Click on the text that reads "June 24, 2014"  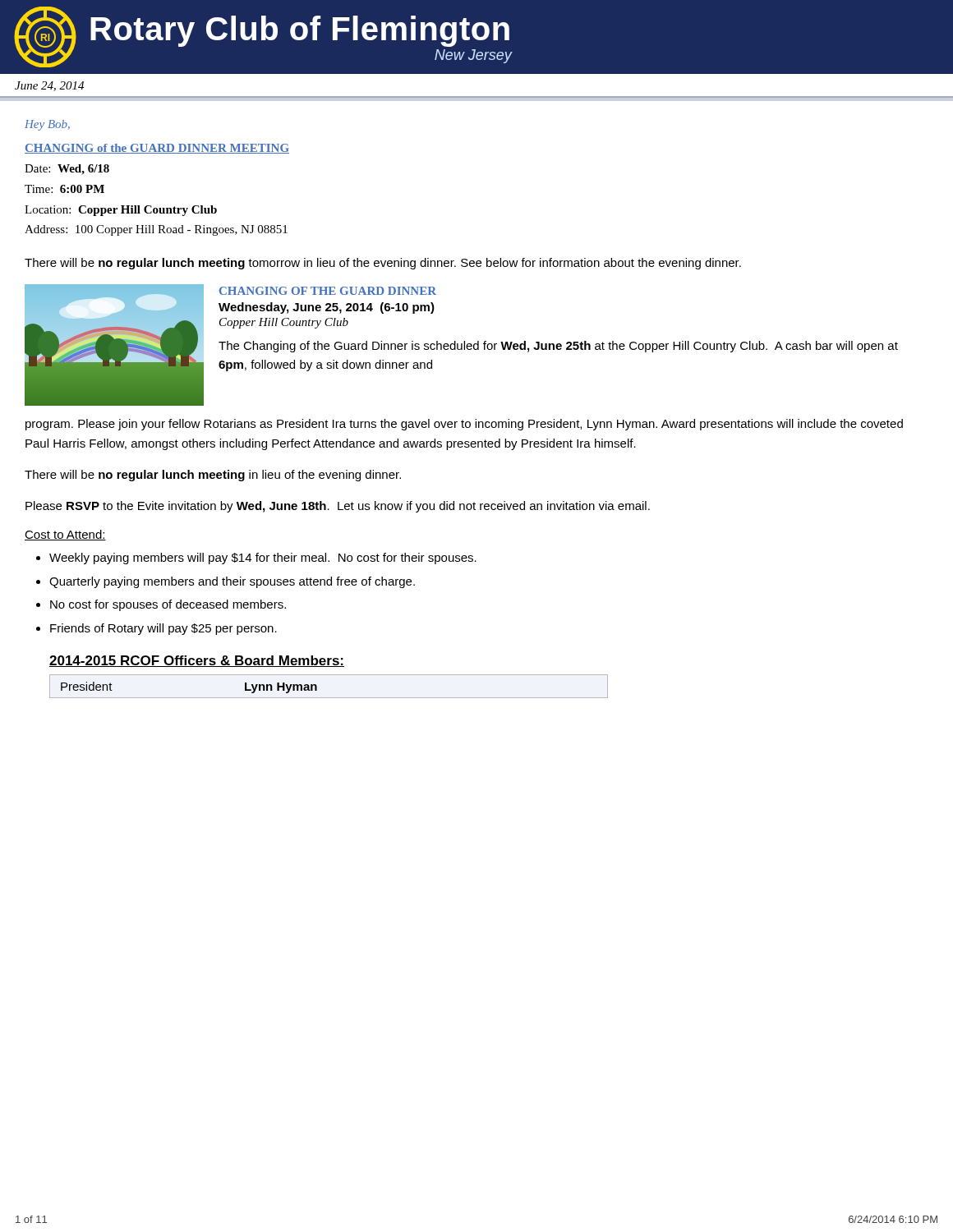(50, 85)
